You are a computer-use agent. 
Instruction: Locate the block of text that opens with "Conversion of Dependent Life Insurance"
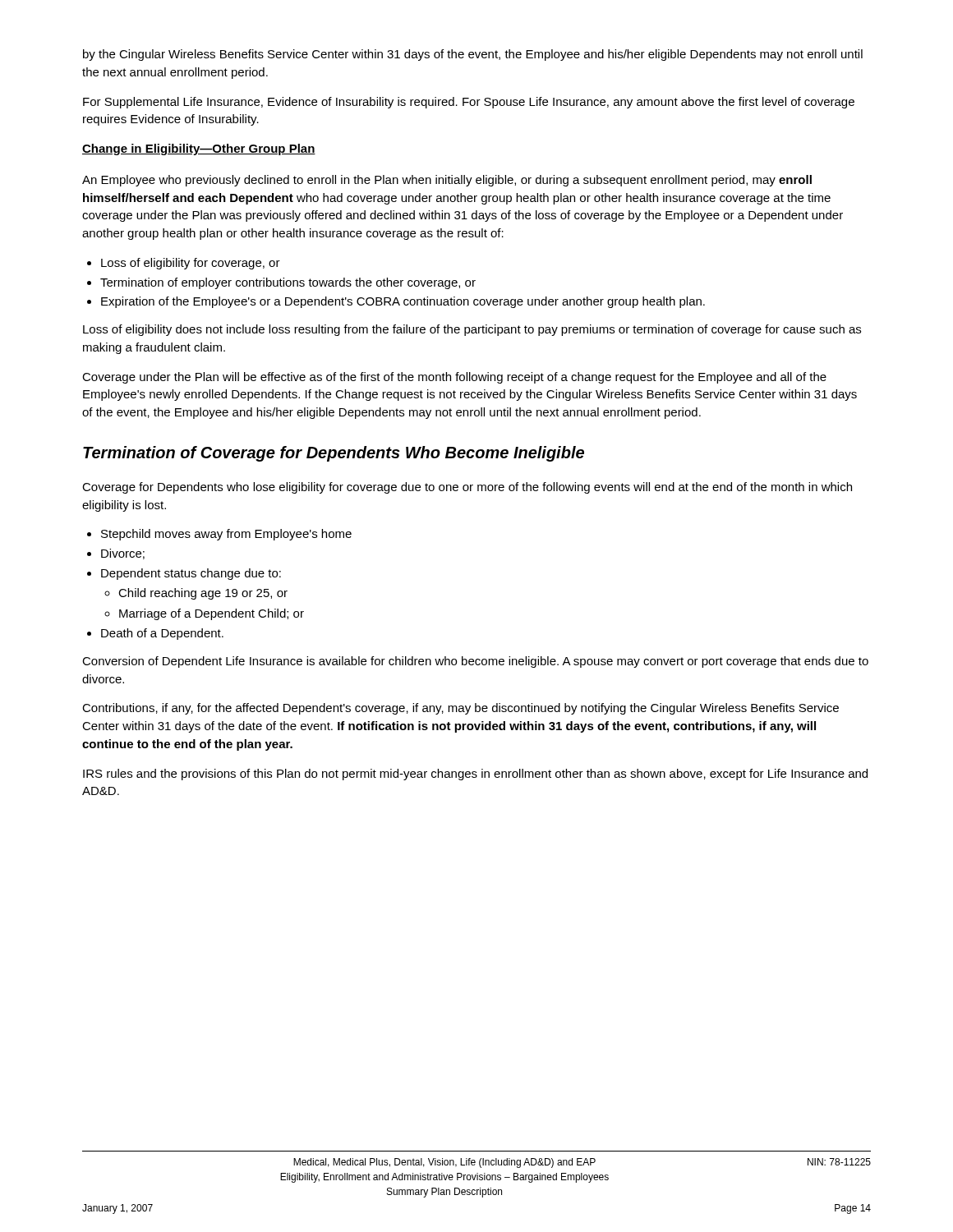476,670
